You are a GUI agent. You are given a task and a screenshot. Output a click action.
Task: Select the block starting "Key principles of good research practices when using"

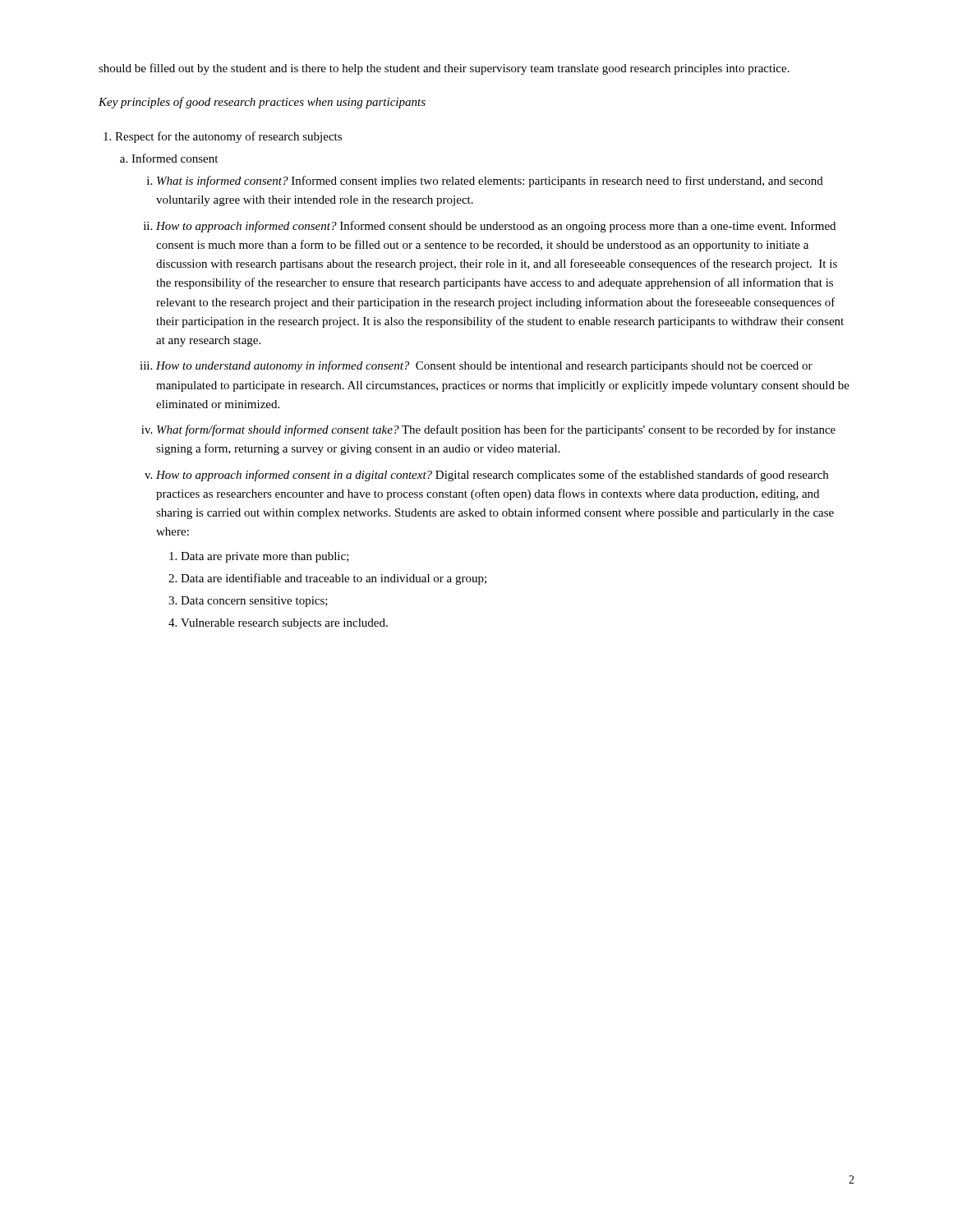(262, 102)
